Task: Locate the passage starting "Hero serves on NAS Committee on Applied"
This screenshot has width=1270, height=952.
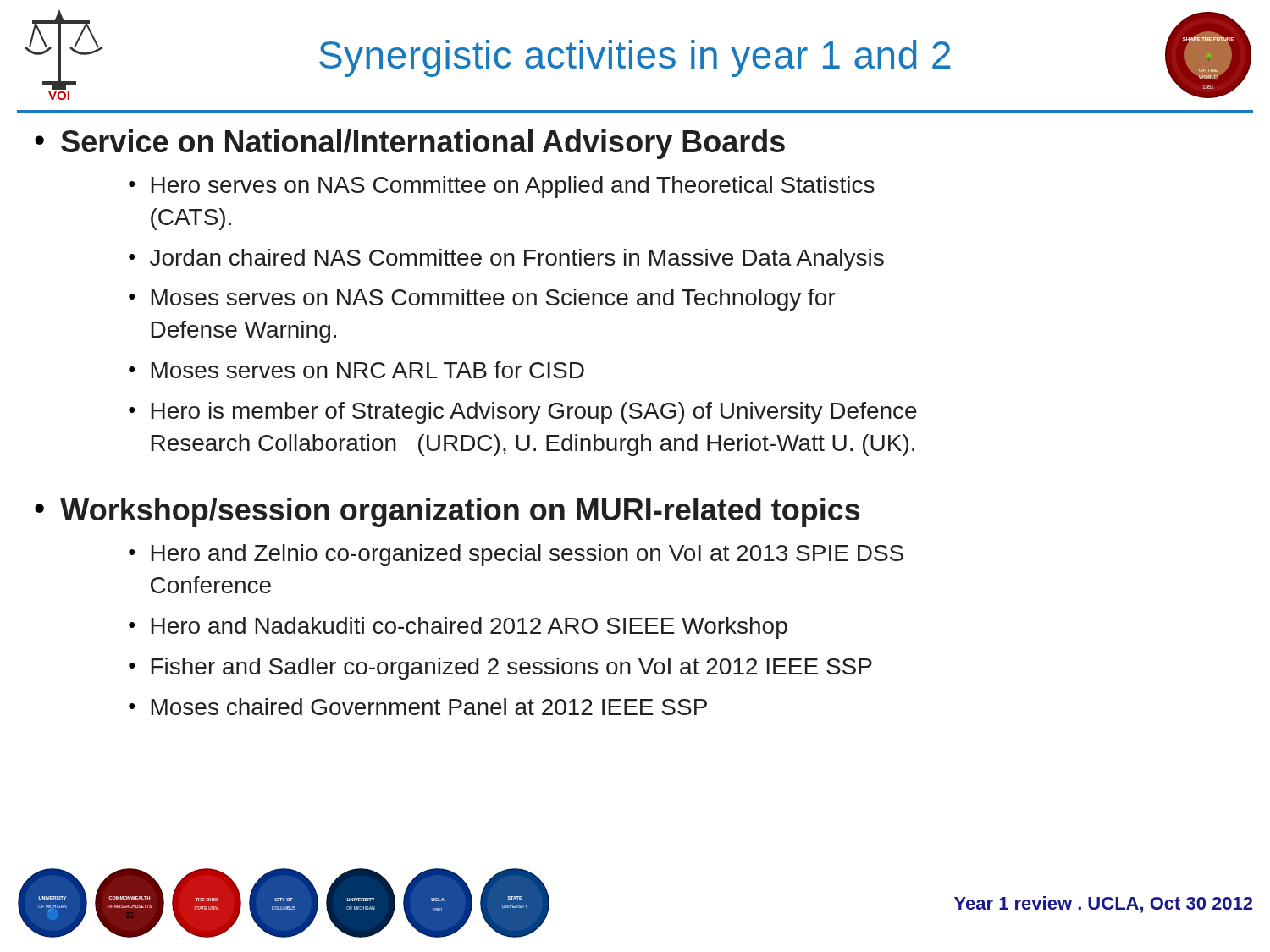Action: click(x=512, y=201)
